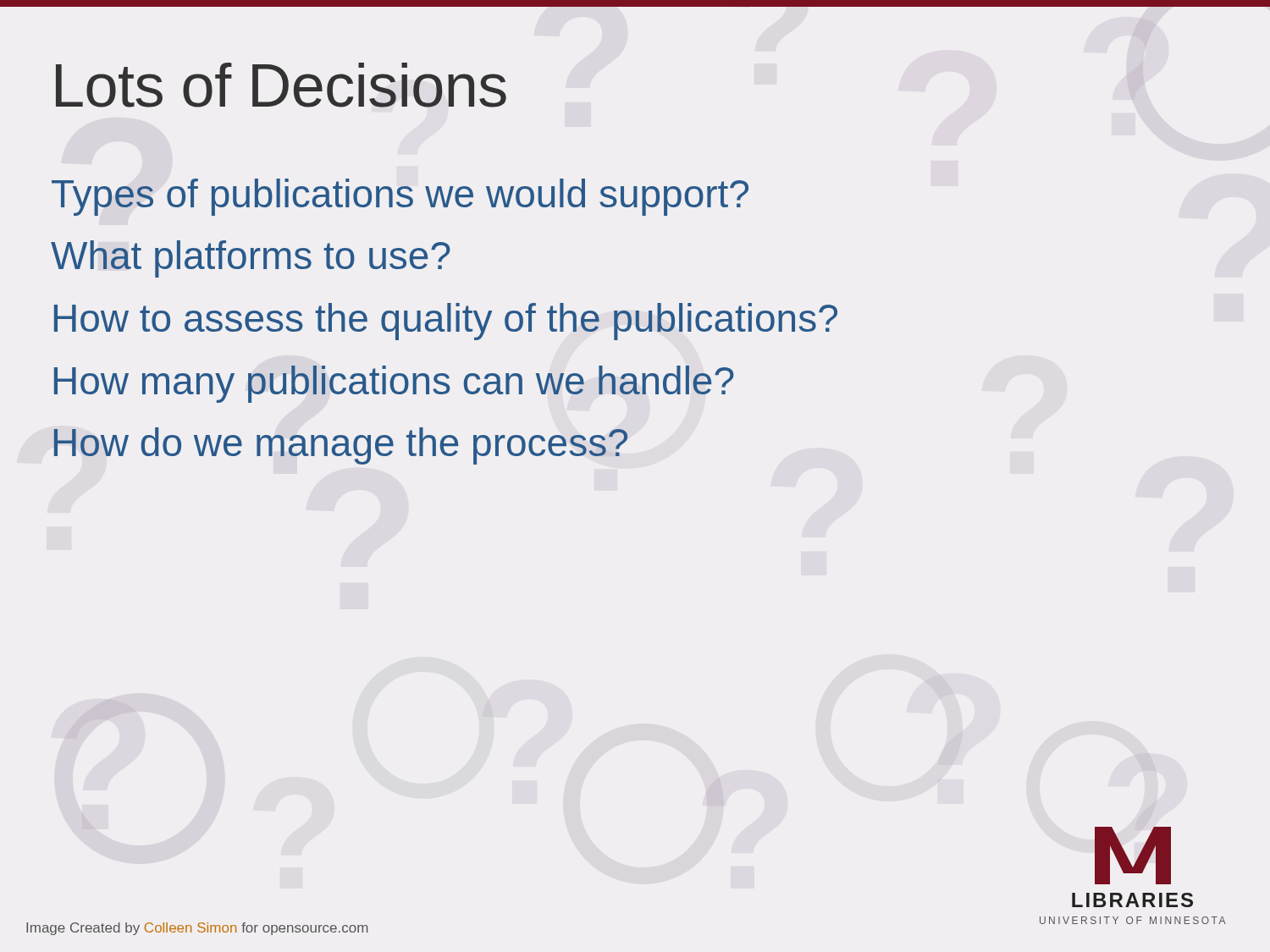This screenshot has width=1270, height=952.
Task: Locate the list item containing "Types of publications"
Action: (635, 194)
